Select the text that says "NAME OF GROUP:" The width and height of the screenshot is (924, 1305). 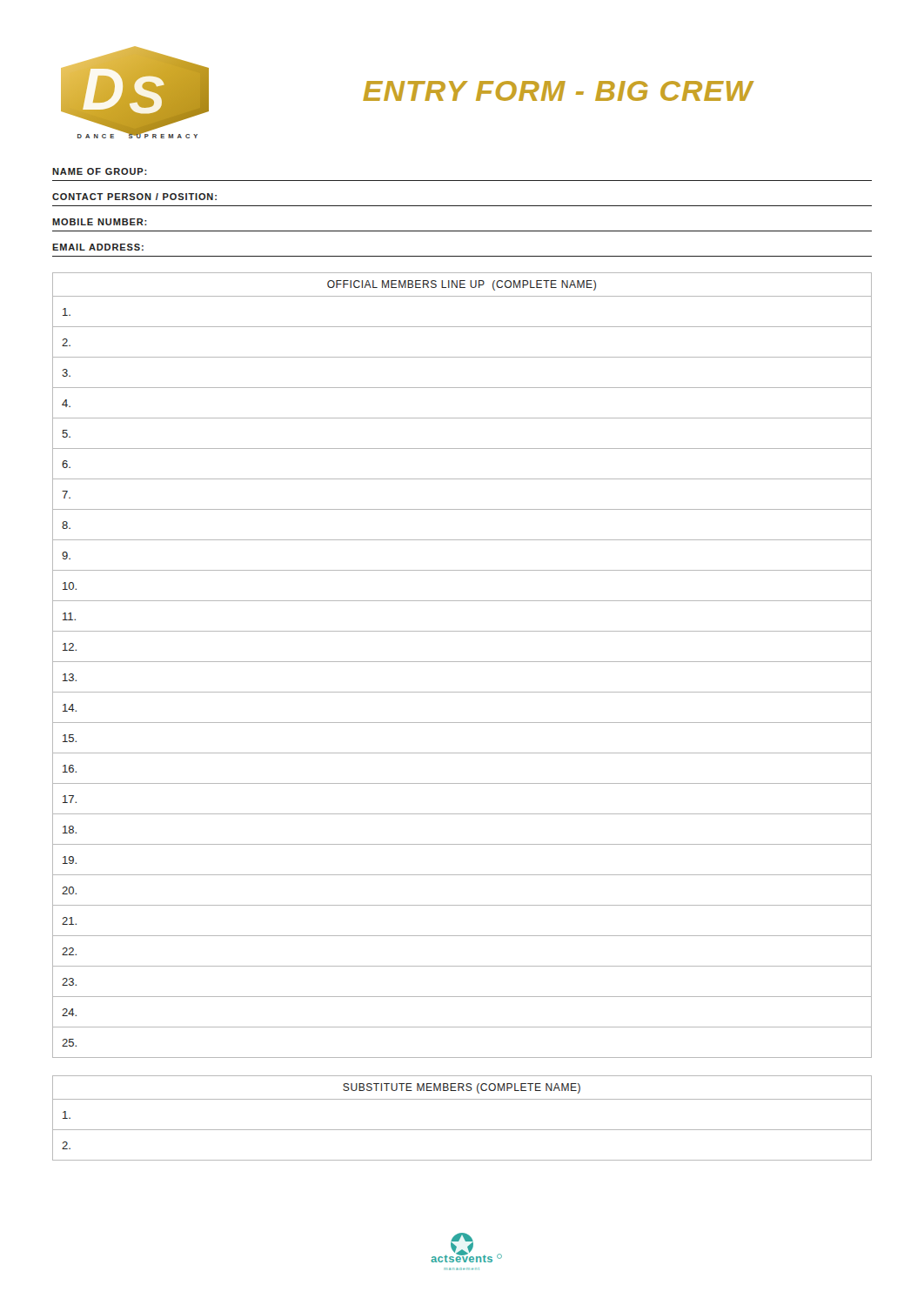coord(462,171)
